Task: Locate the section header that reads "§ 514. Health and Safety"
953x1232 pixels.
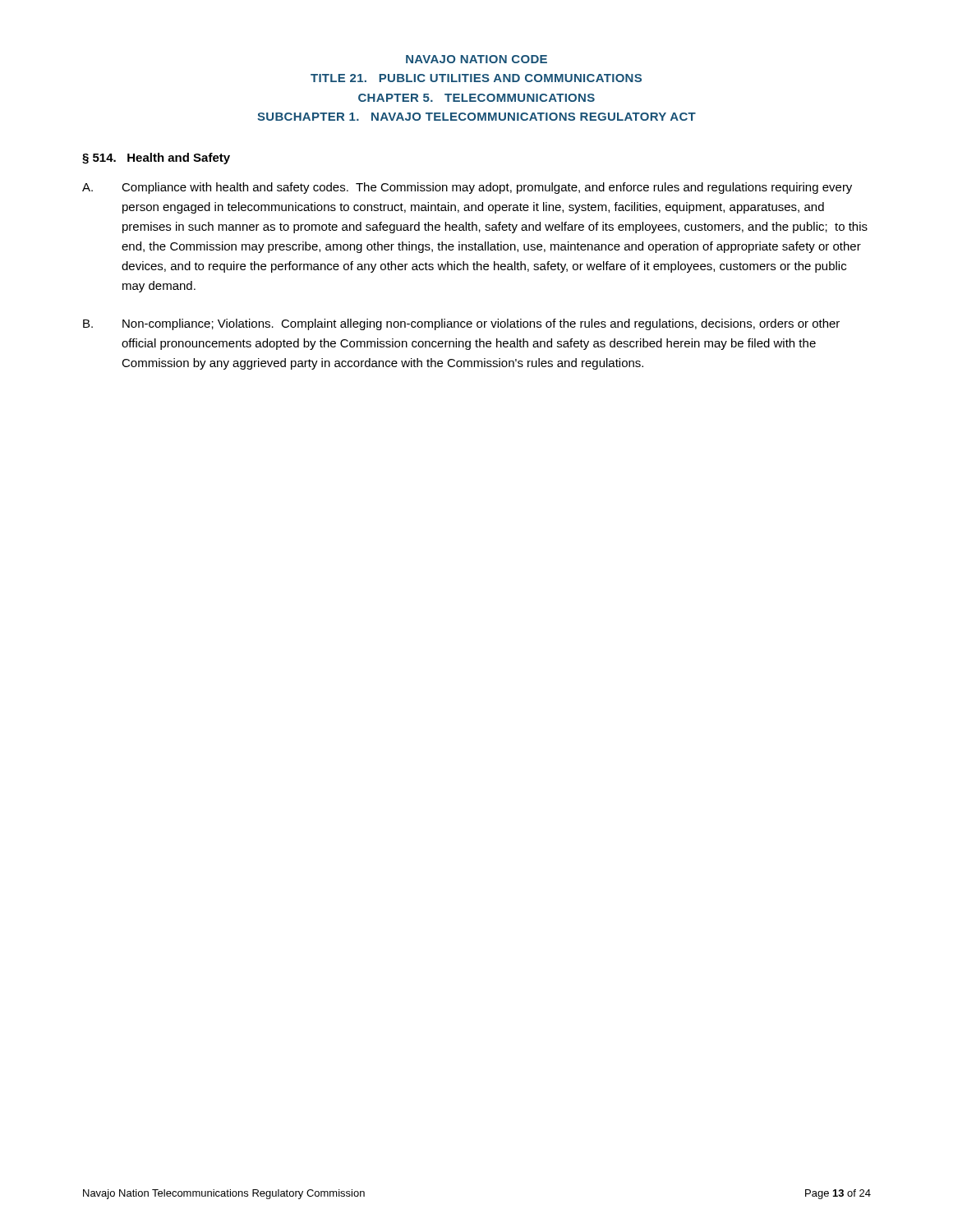Action: (x=156, y=157)
